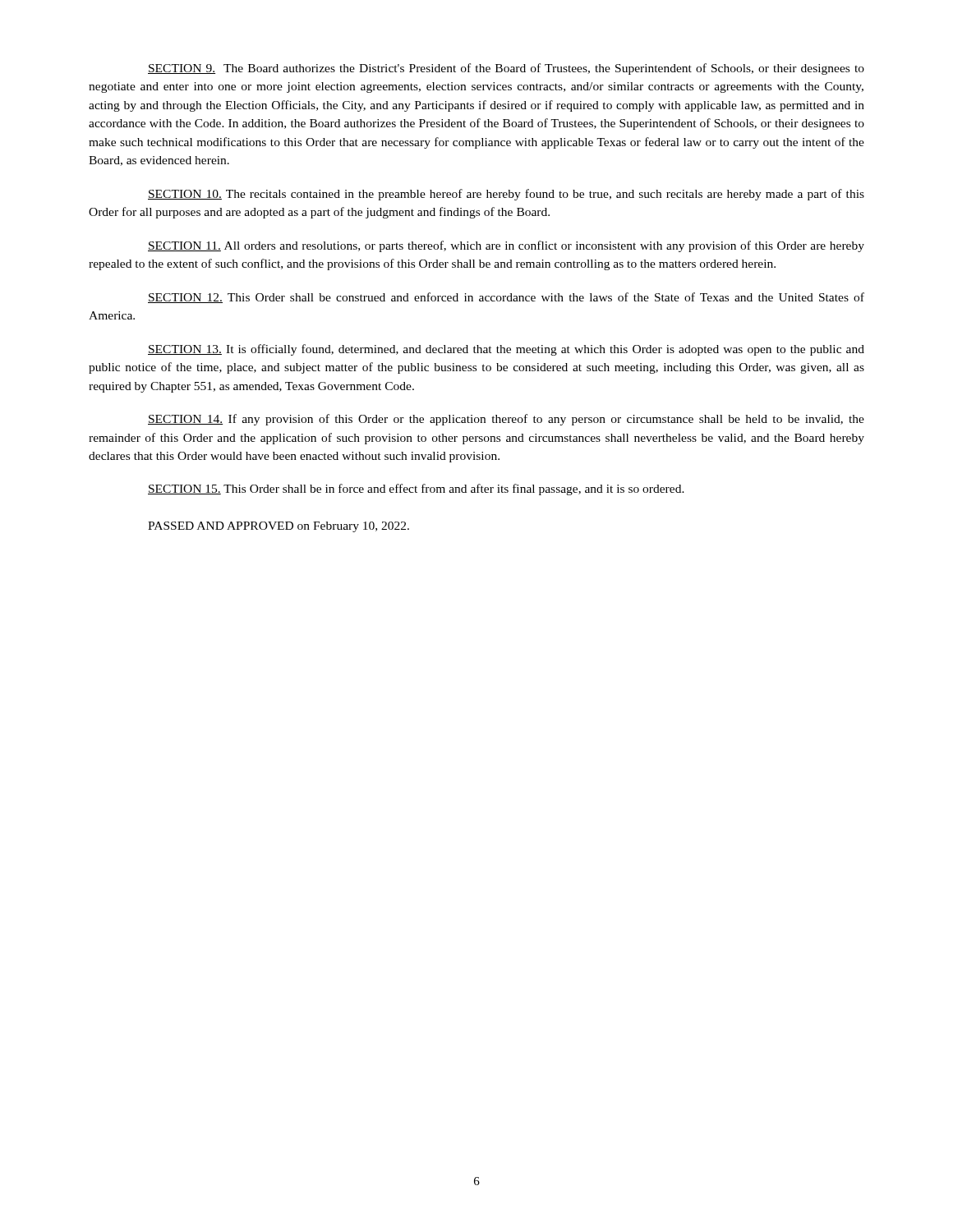Point to the passage starting "SECTION 9. The Board authorizes the District's"
953x1232 pixels.
pos(476,115)
